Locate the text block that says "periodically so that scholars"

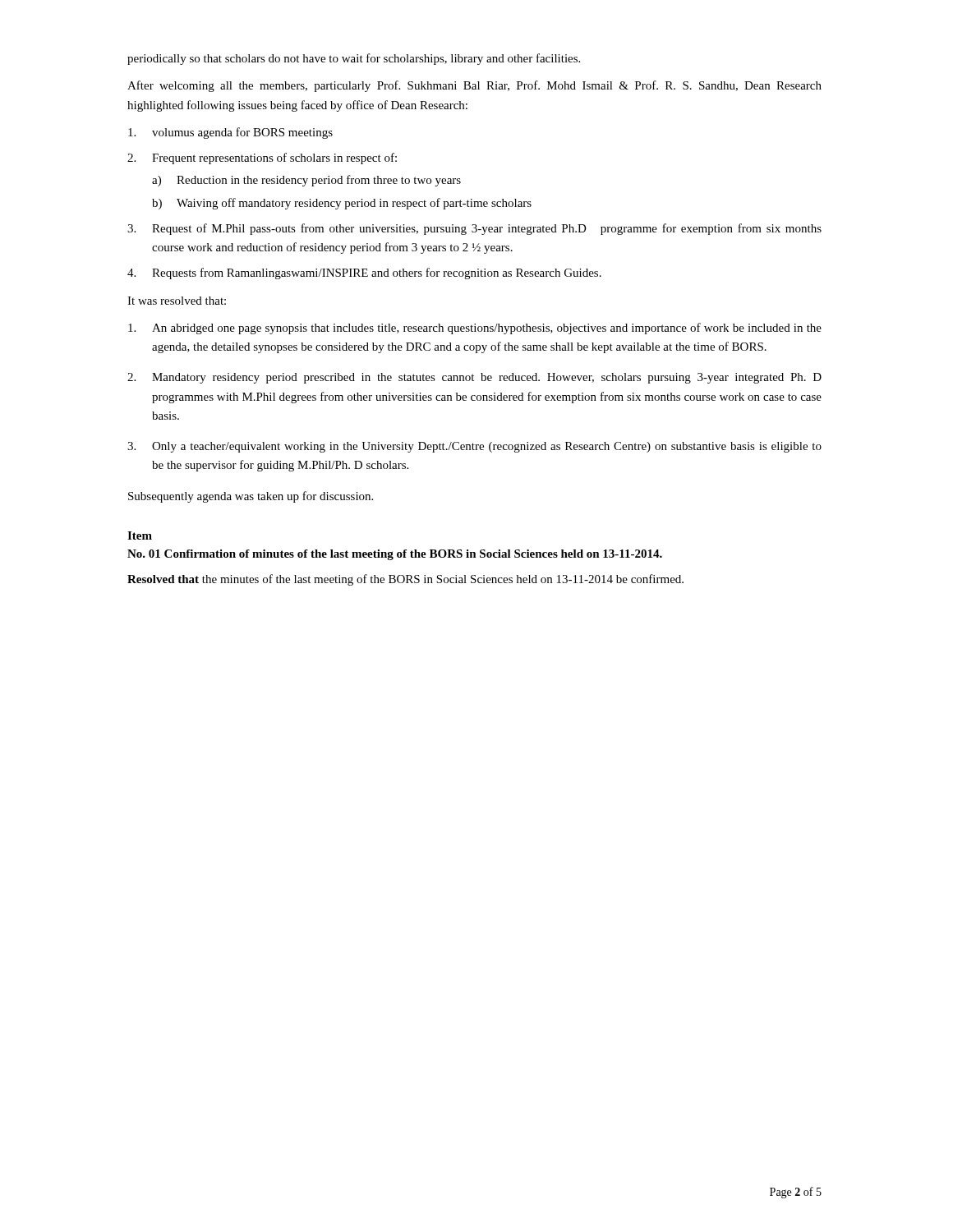pyautogui.click(x=354, y=58)
